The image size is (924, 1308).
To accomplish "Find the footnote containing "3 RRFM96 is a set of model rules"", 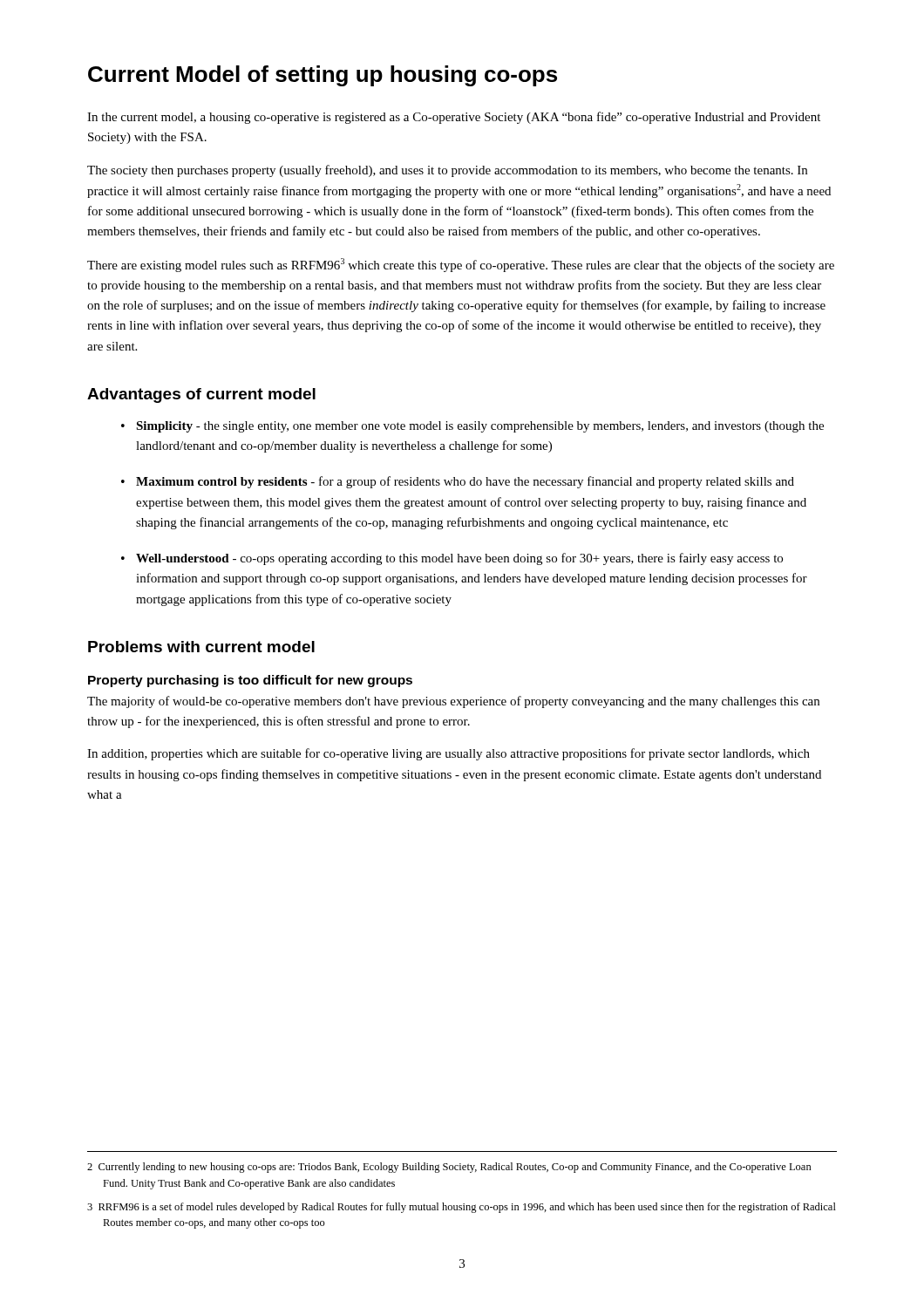I will (x=462, y=1215).
